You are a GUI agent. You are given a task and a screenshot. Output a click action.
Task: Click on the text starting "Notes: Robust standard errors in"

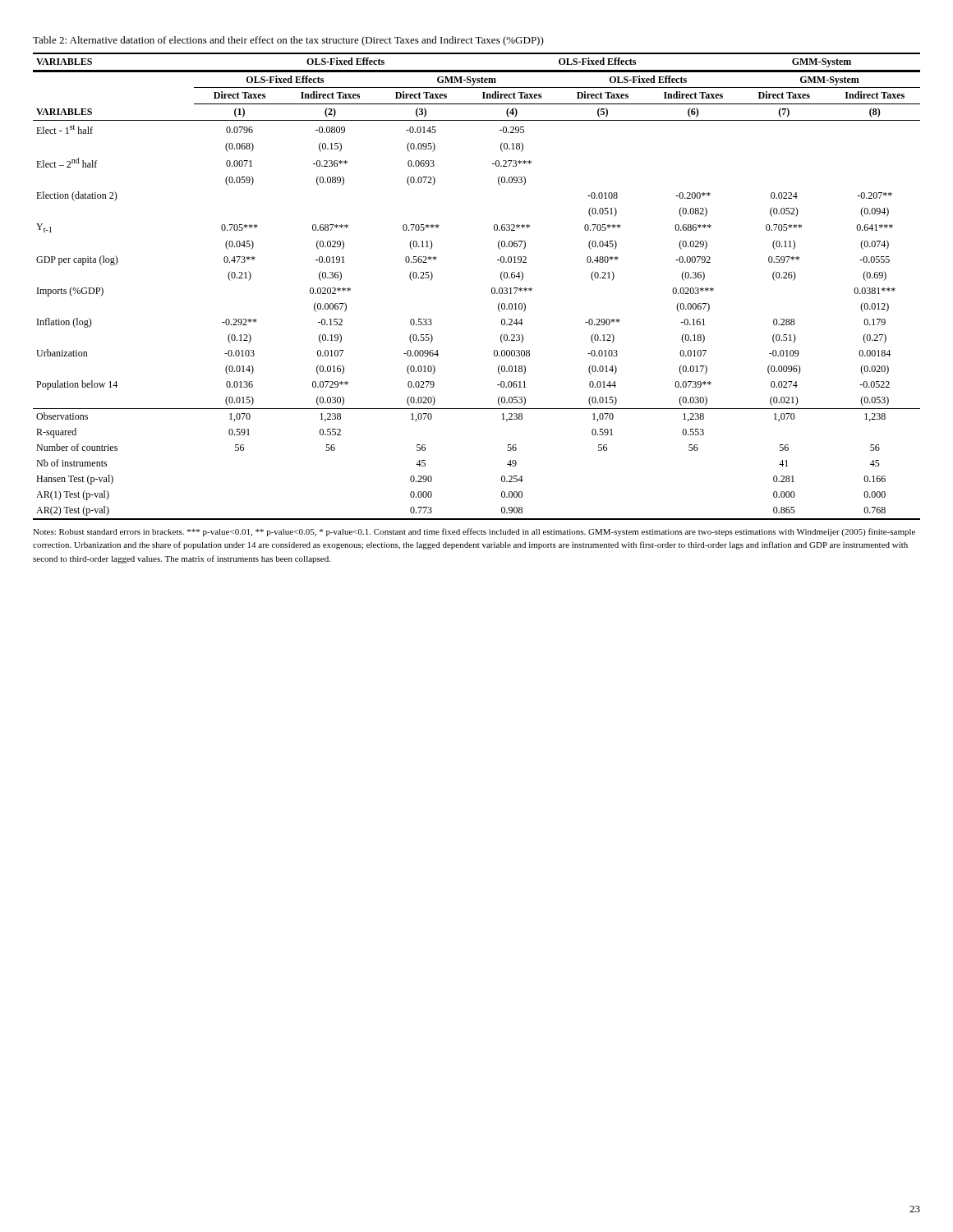point(474,545)
